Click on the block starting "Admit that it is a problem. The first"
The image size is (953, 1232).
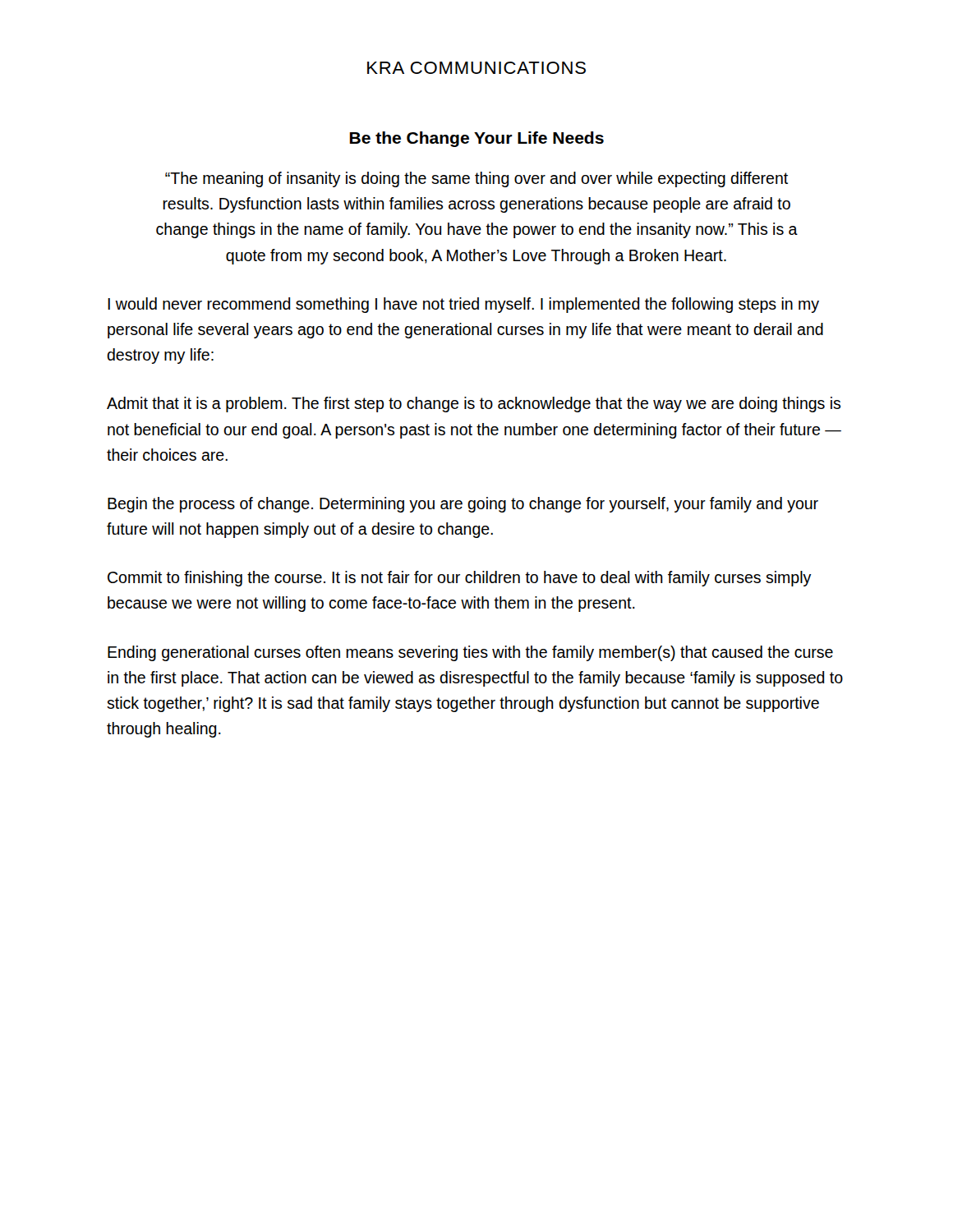(x=474, y=429)
